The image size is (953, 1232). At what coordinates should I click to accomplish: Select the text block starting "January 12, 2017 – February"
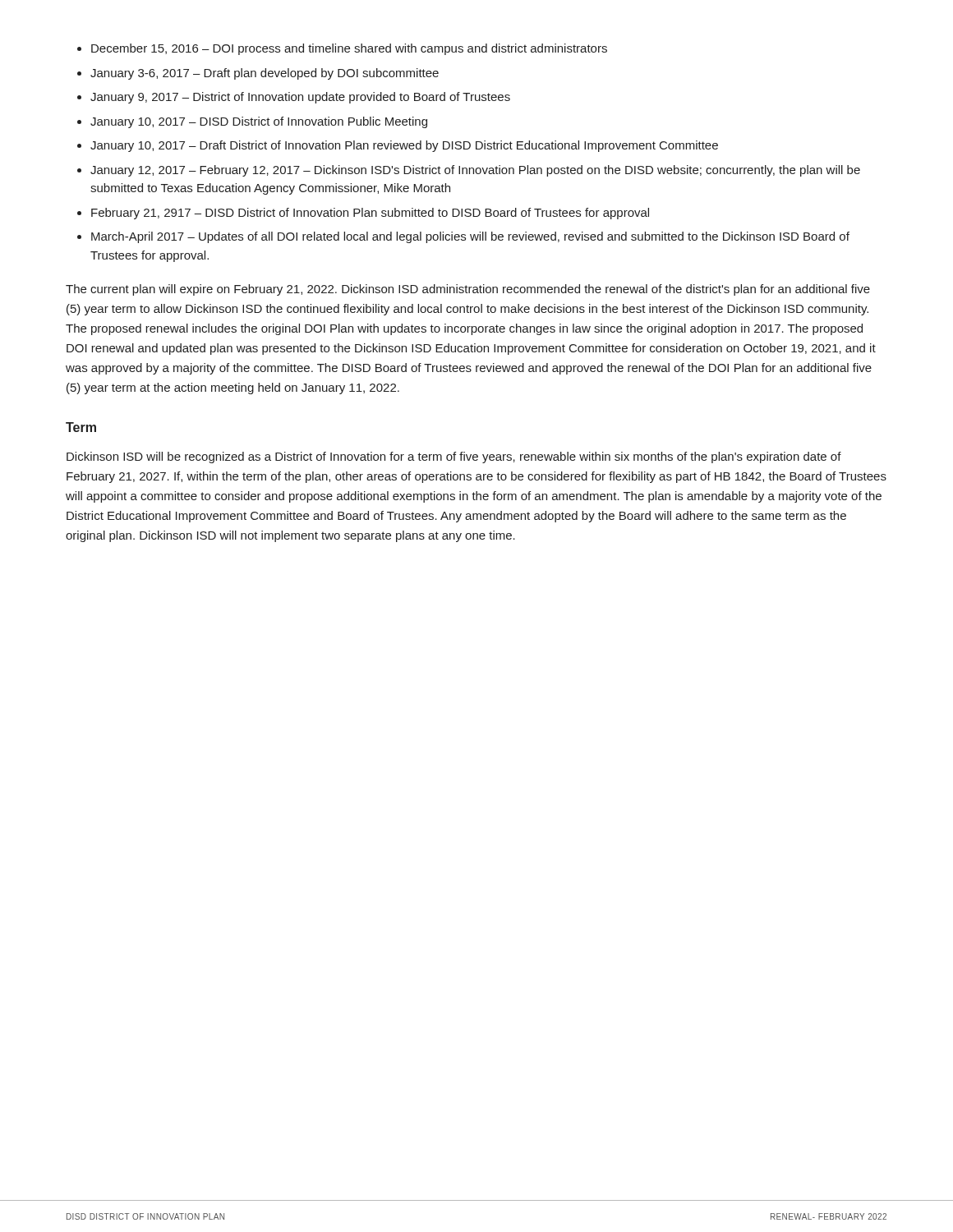point(489,179)
